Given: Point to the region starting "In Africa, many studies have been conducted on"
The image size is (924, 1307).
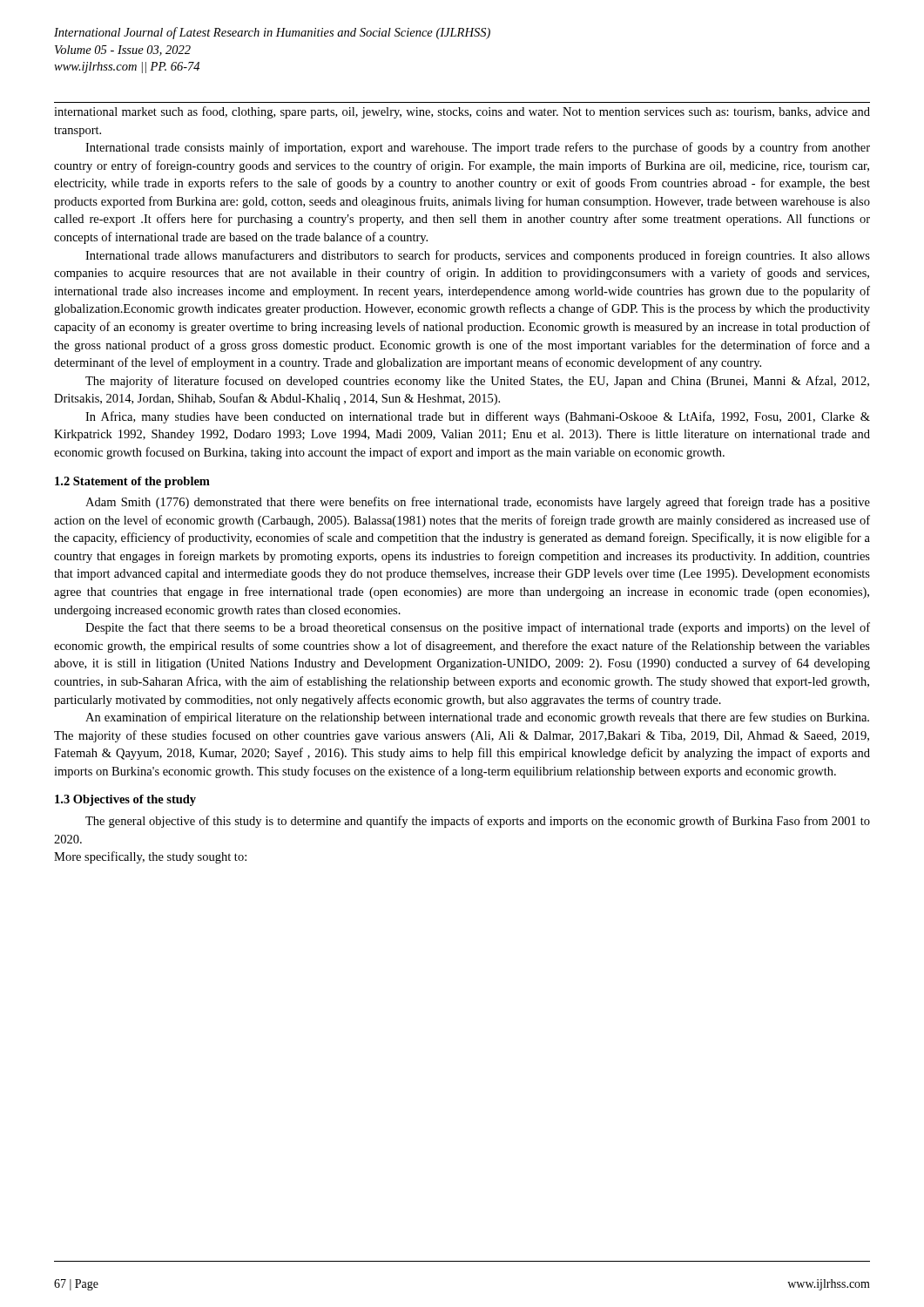Looking at the screenshot, I should 462,435.
